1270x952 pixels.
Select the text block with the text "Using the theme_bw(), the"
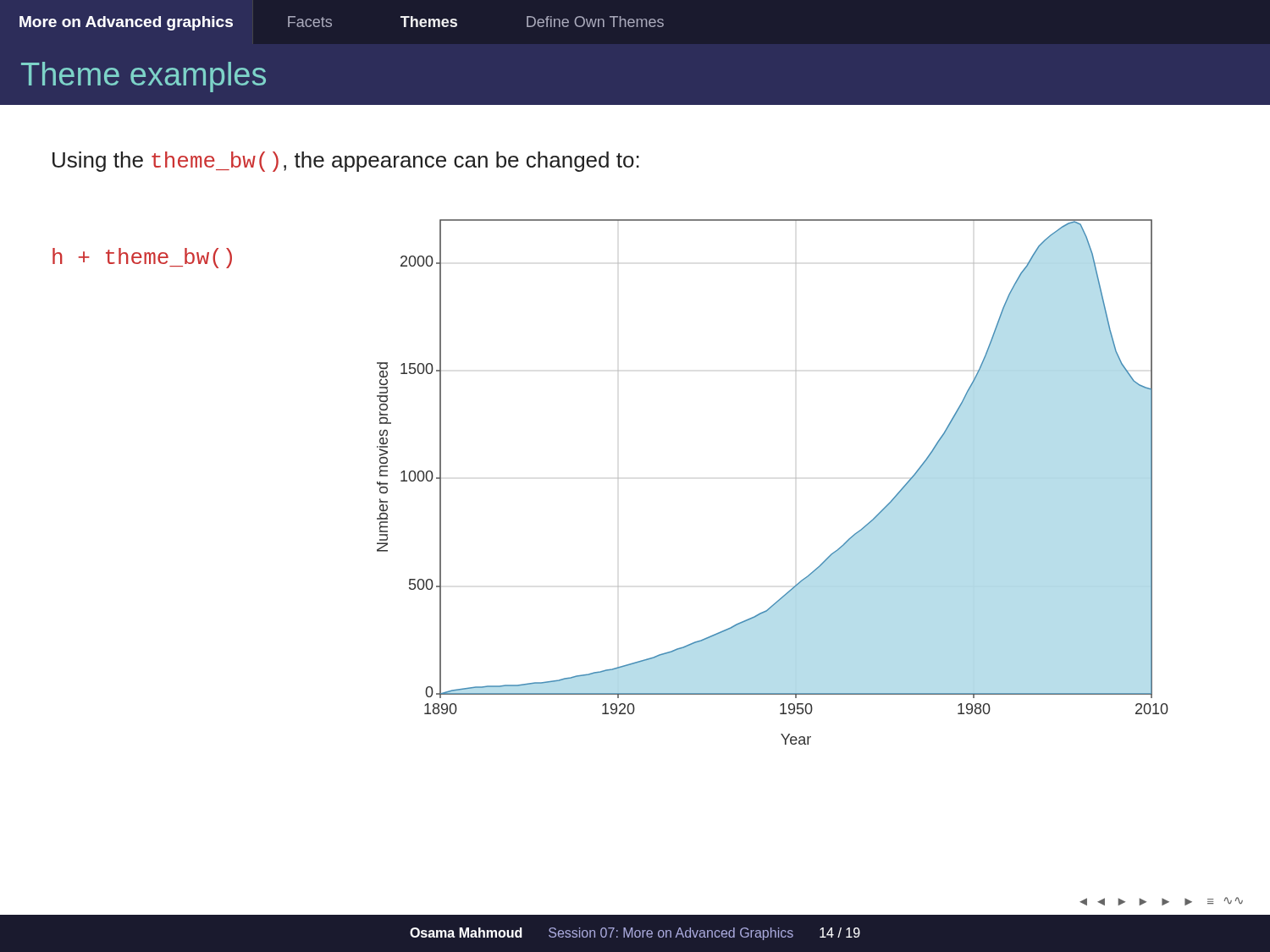pyautogui.click(x=346, y=161)
